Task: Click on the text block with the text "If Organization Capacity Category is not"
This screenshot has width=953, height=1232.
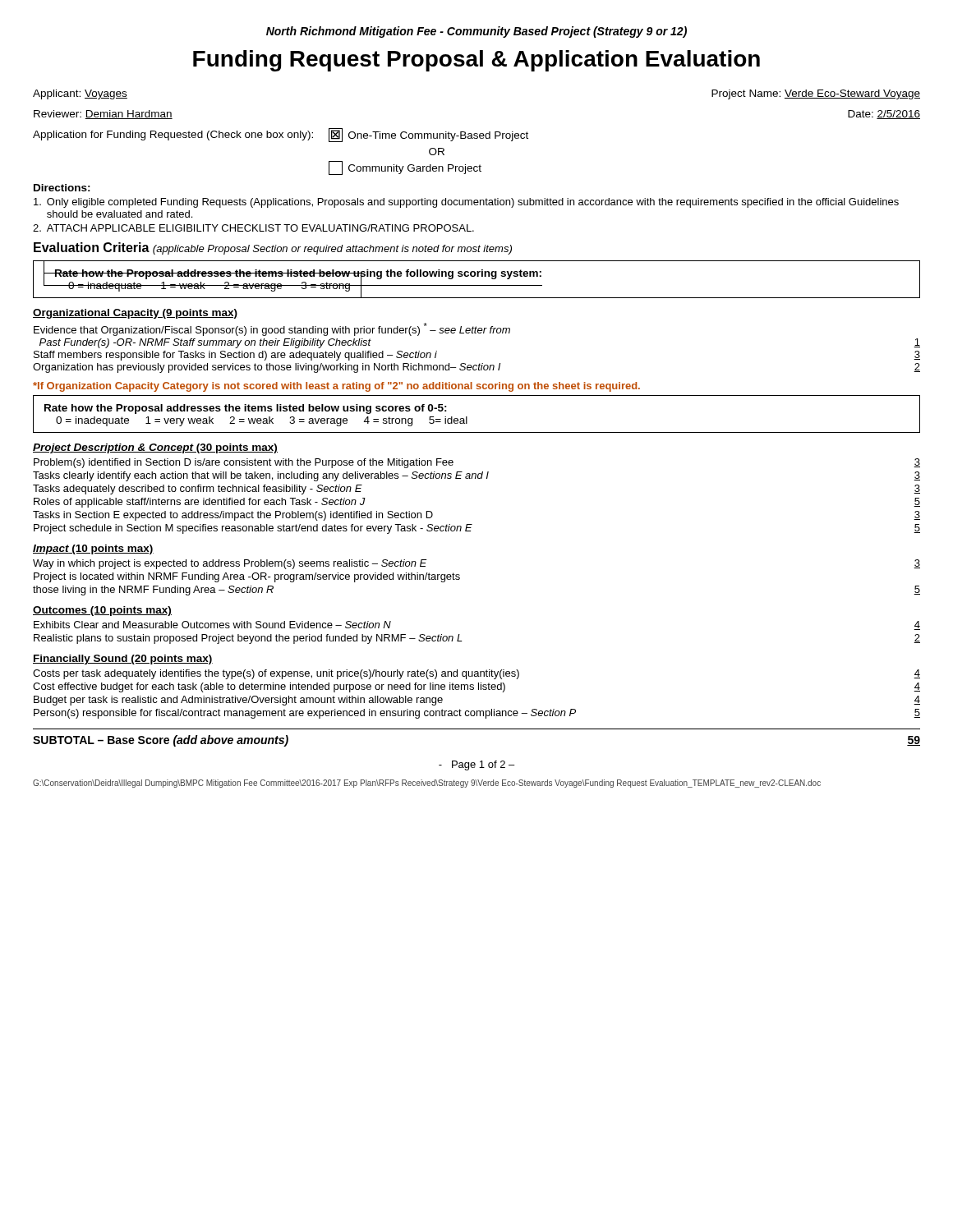Action: point(337,386)
